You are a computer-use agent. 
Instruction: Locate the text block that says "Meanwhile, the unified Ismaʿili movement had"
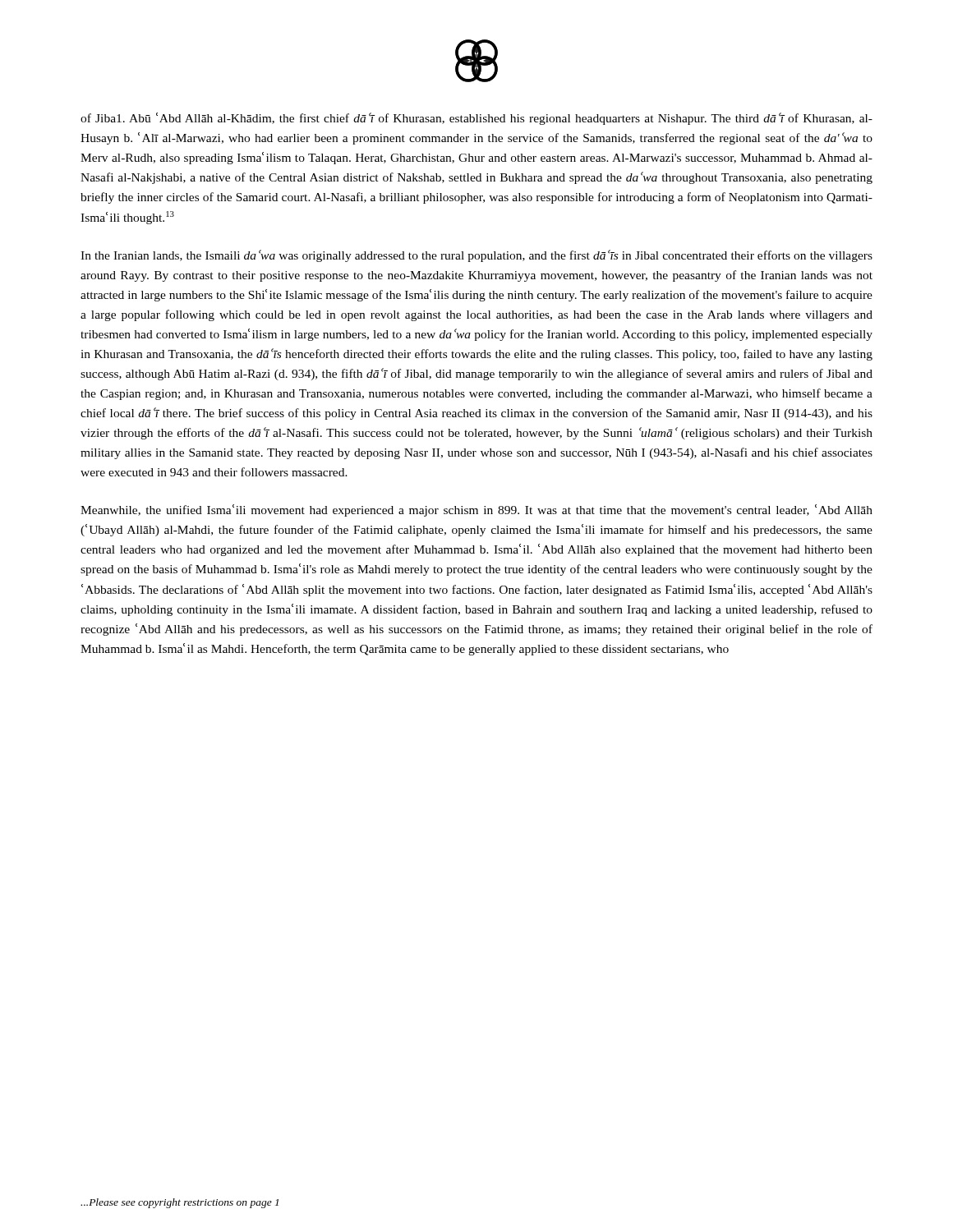pyautogui.click(x=476, y=579)
